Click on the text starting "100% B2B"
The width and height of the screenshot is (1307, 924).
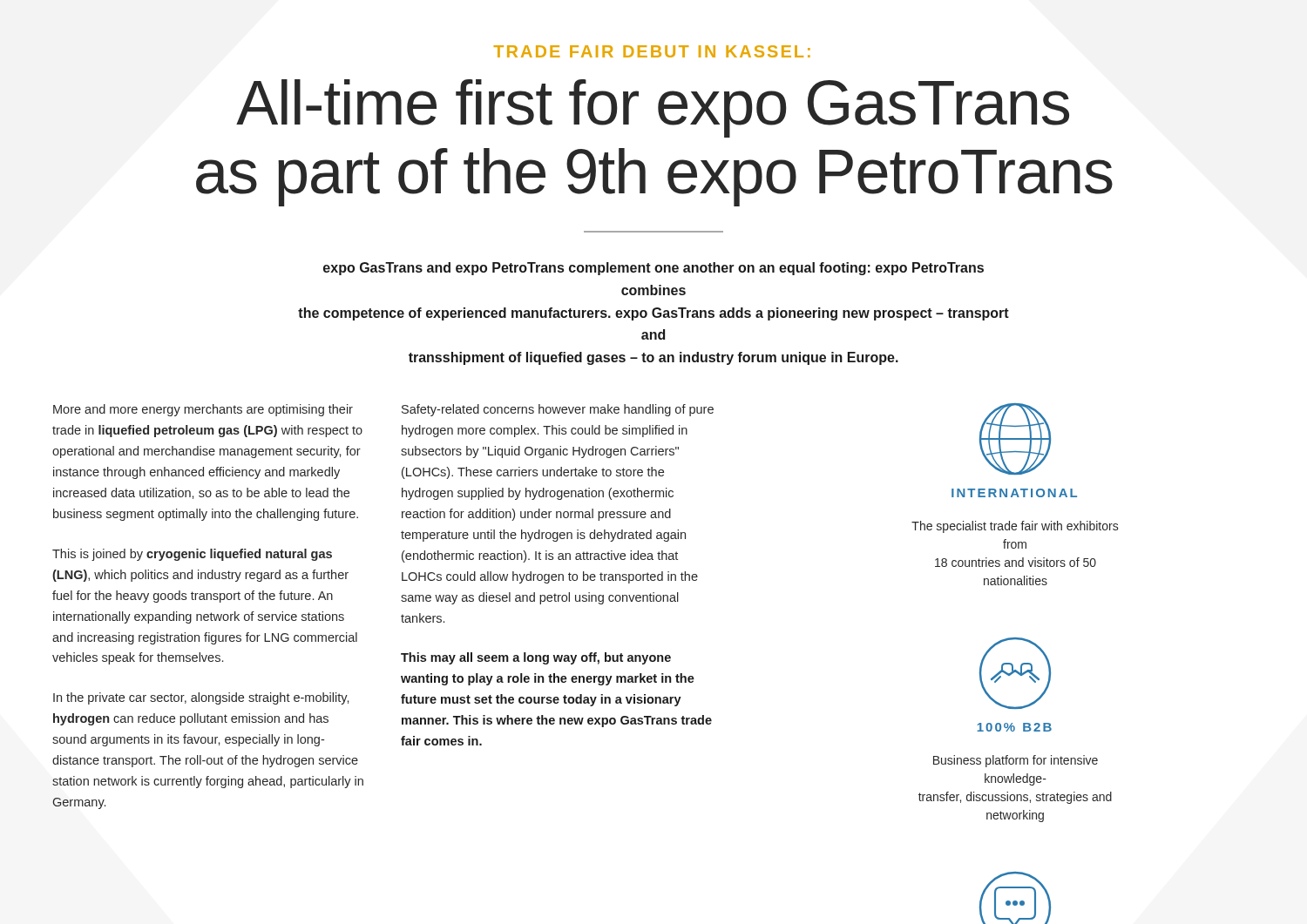tap(1015, 727)
